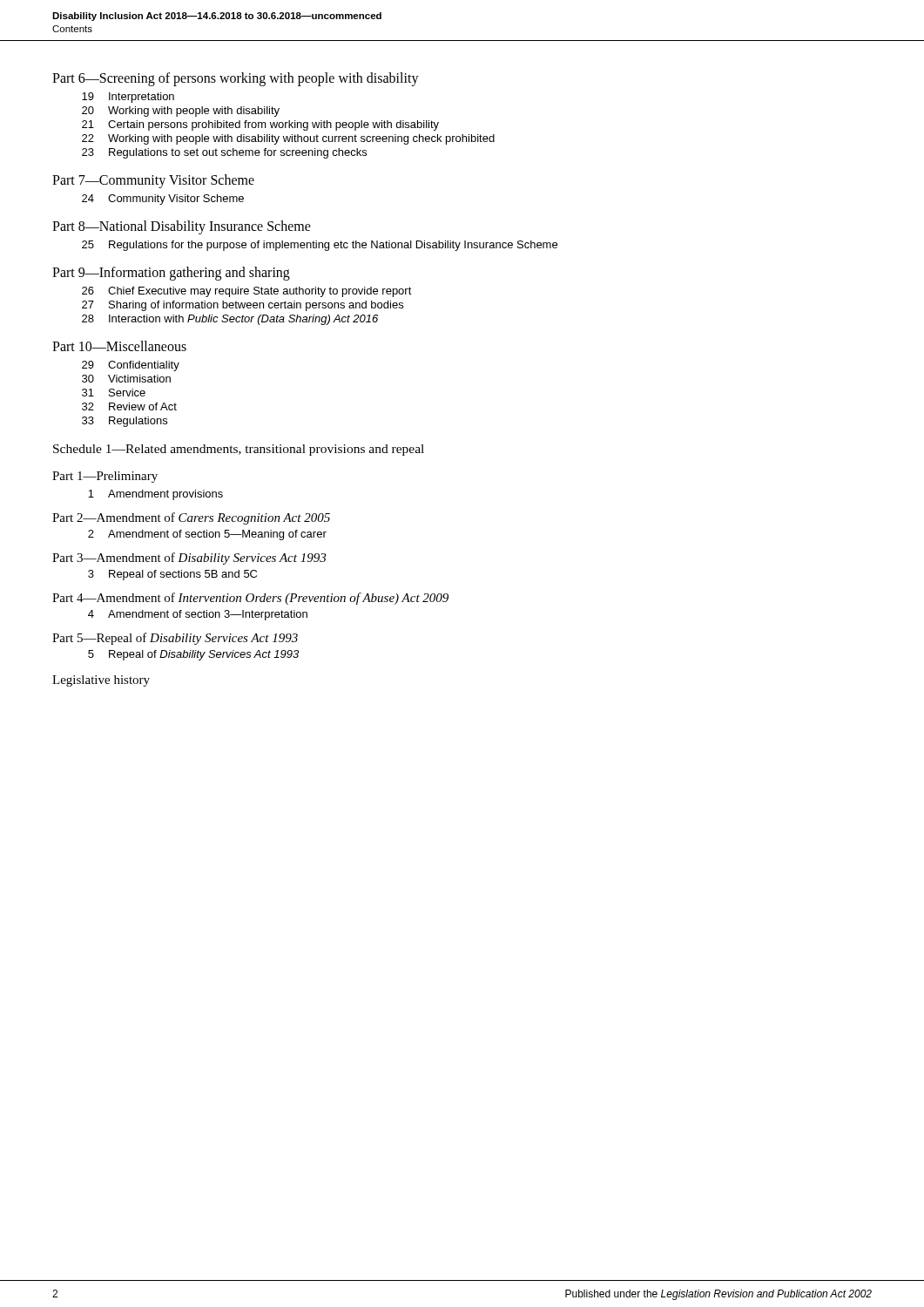Image resolution: width=924 pixels, height=1307 pixels.
Task: Find the text starting "3Repeal of sections 5B and"
Action: pos(172,575)
